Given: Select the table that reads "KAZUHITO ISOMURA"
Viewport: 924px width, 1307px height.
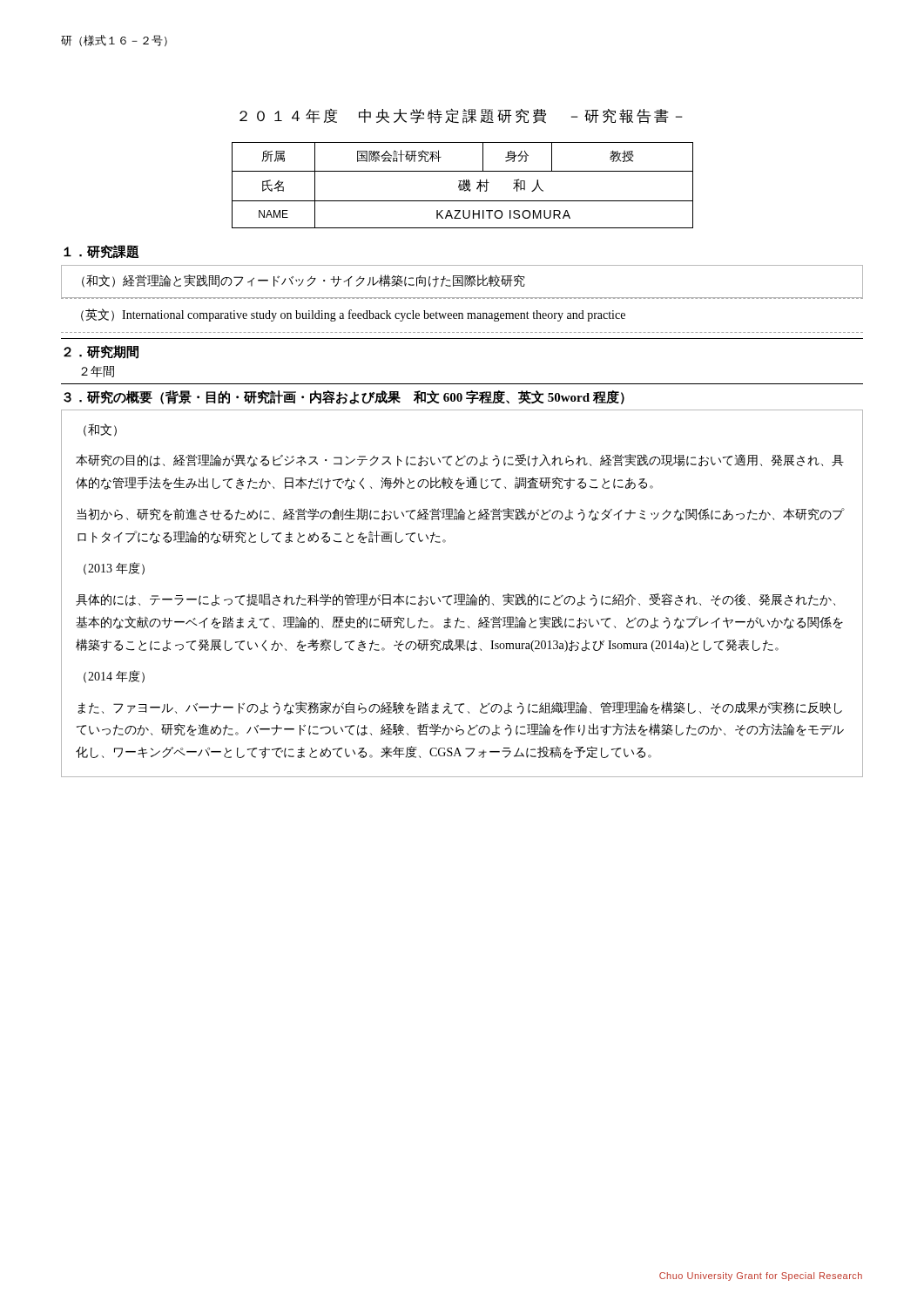Looking at the screenshot, I should [462, 185].
